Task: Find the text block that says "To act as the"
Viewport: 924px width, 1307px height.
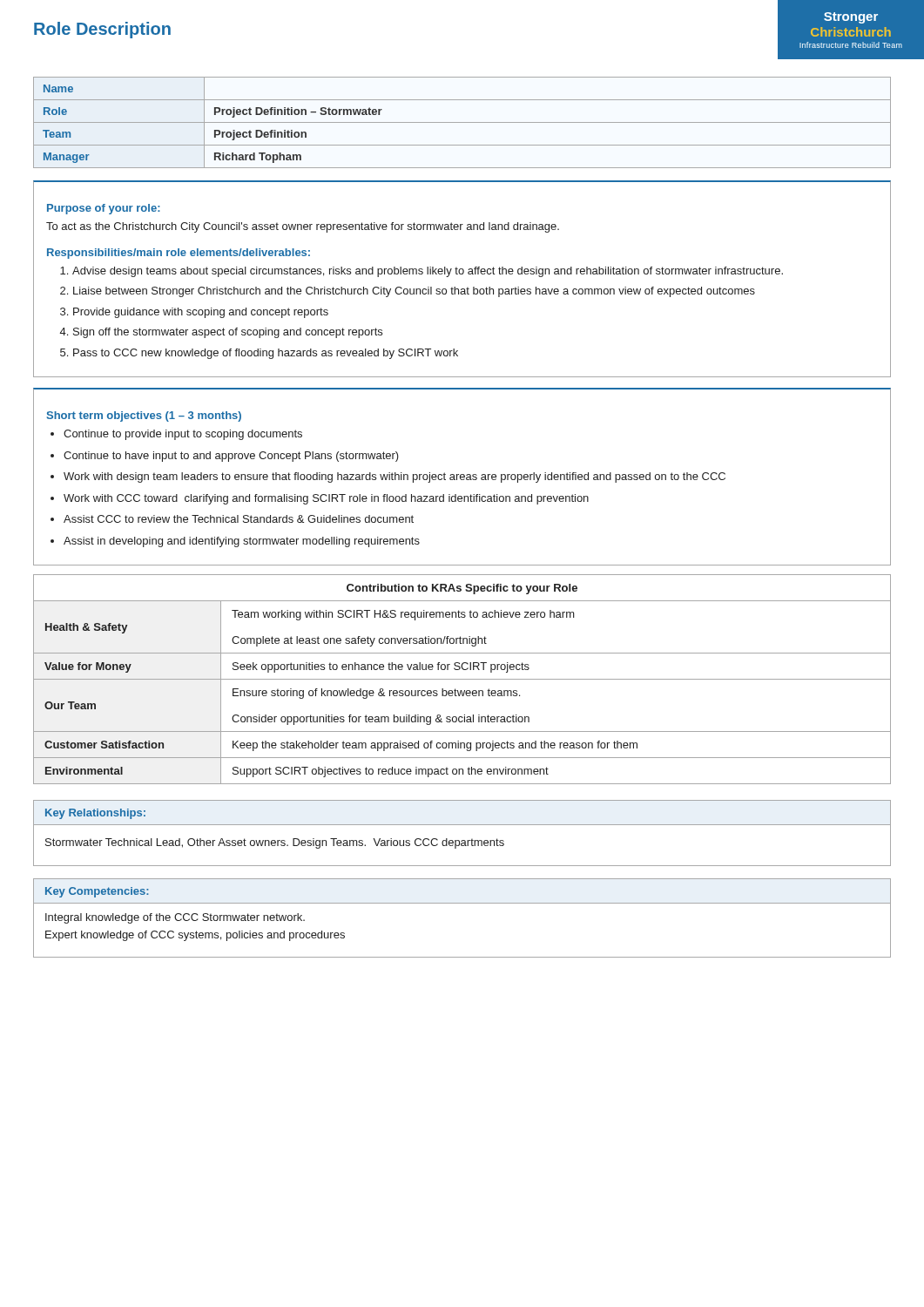Action: click(303, 226)
